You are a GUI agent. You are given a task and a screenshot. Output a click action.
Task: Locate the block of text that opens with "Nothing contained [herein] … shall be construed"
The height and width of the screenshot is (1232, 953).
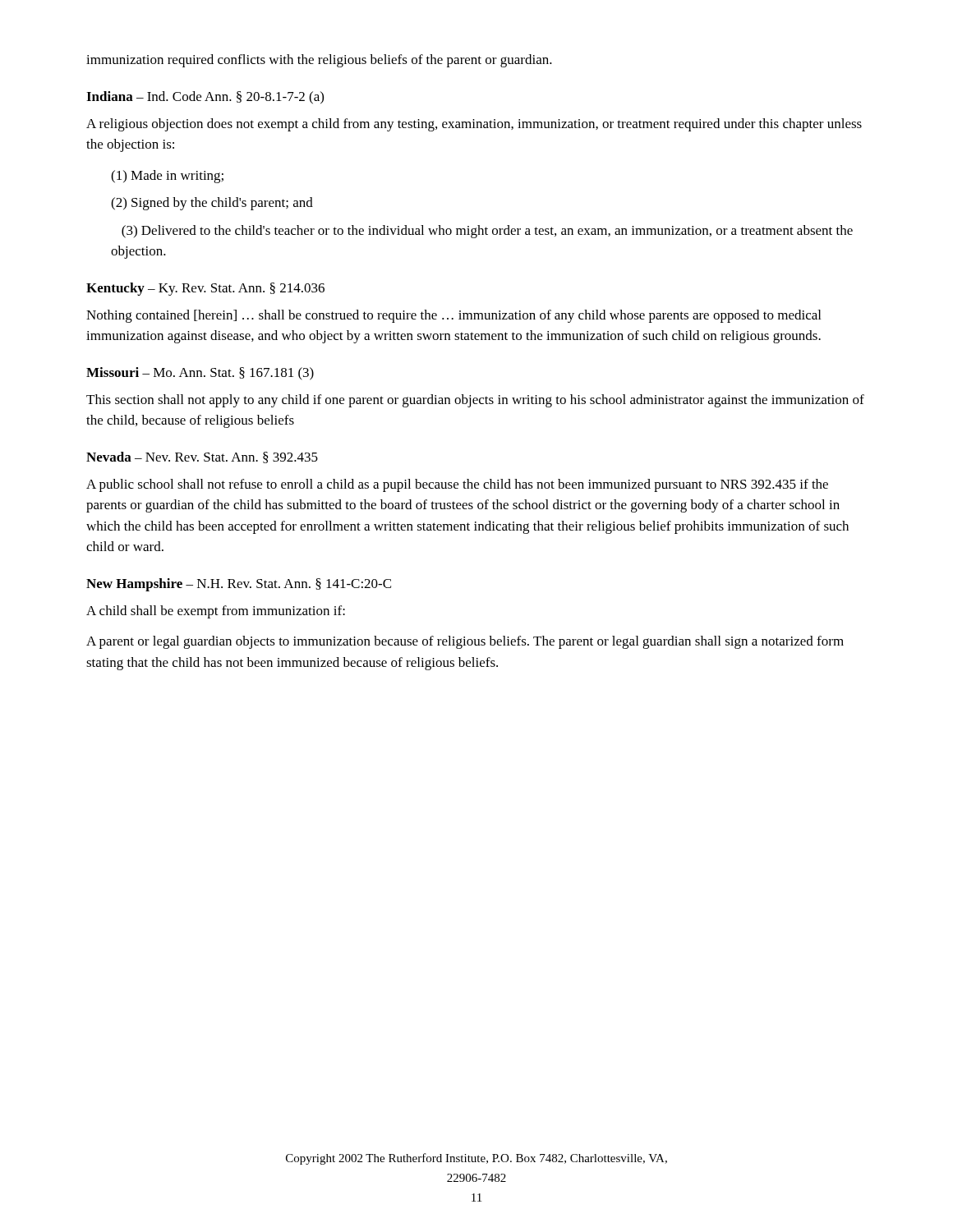point(454,325)
